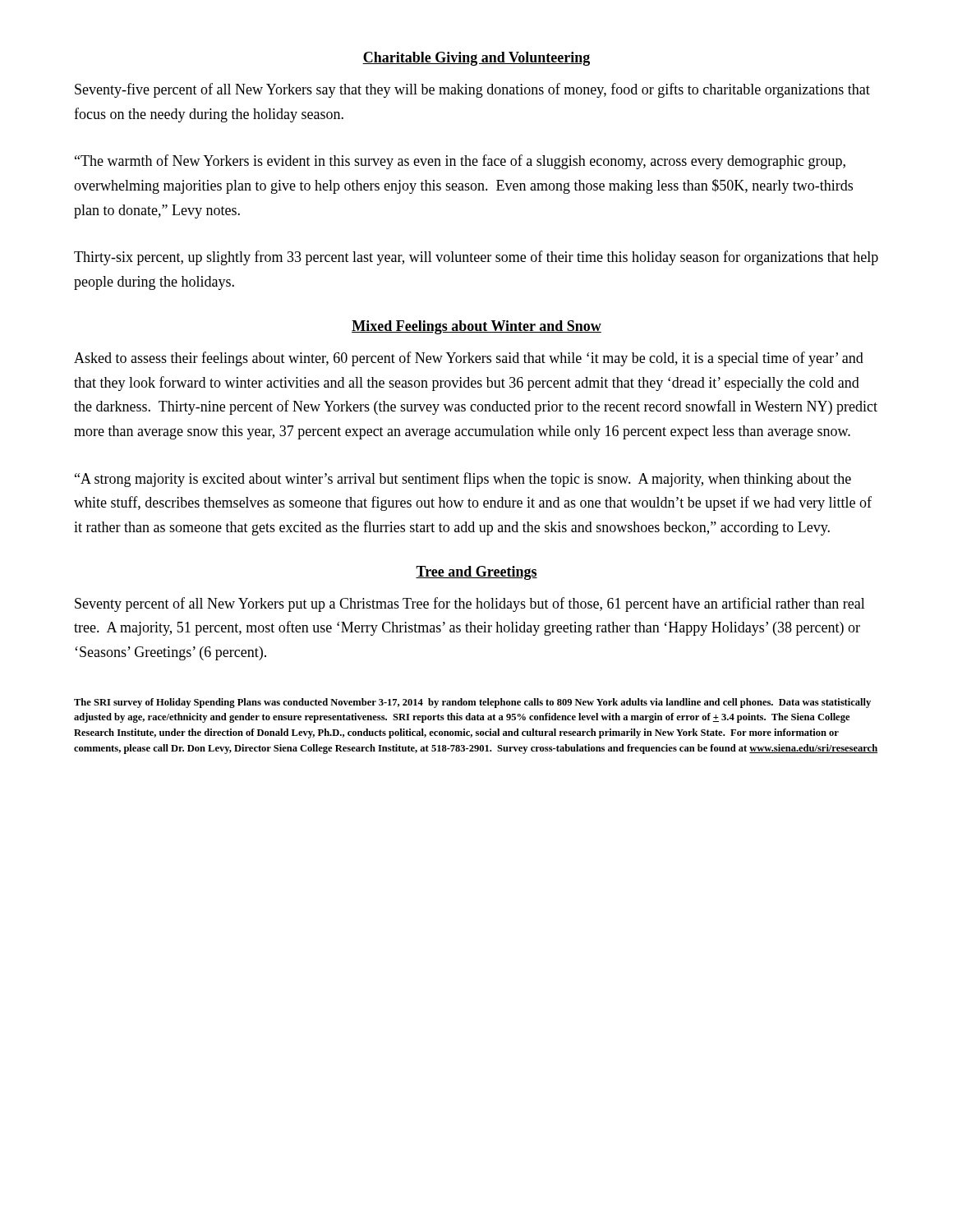Click on the footnote containing "The SRI survey of Holiday Spending Plans was"

click(476, 725)
